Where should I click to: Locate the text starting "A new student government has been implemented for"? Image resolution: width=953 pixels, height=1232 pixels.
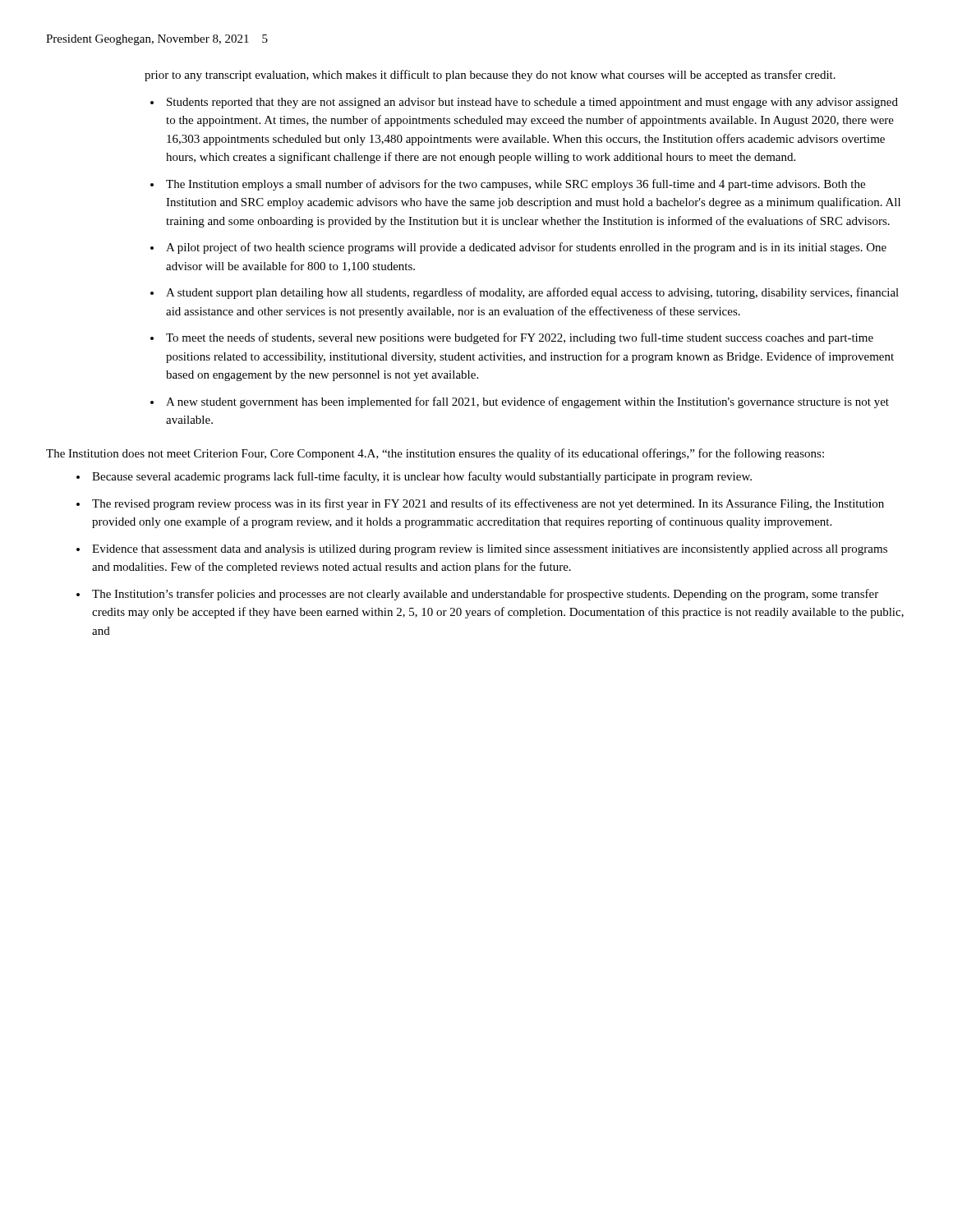pos(527,410)
